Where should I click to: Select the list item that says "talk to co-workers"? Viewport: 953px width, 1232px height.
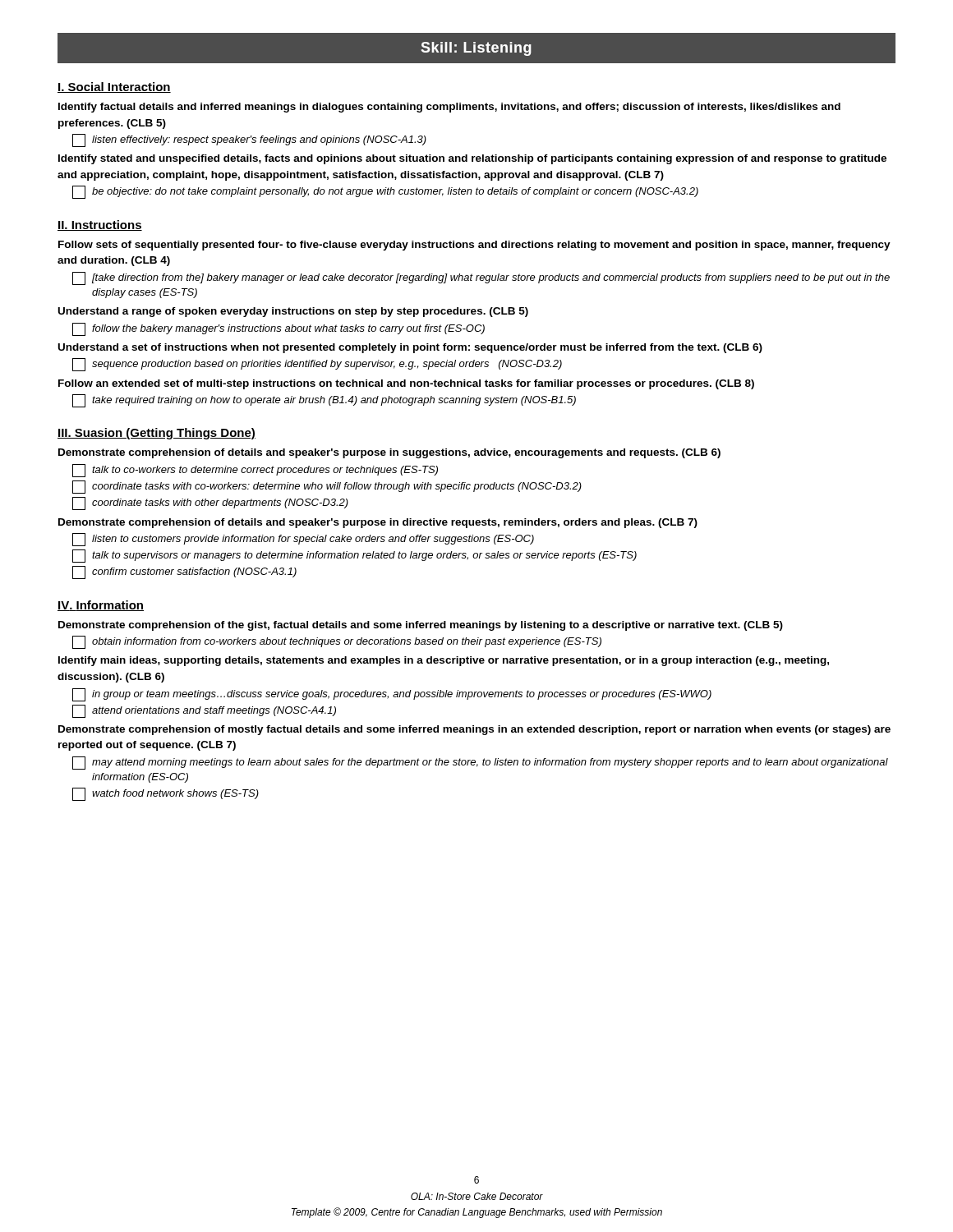tap(255, 471)
